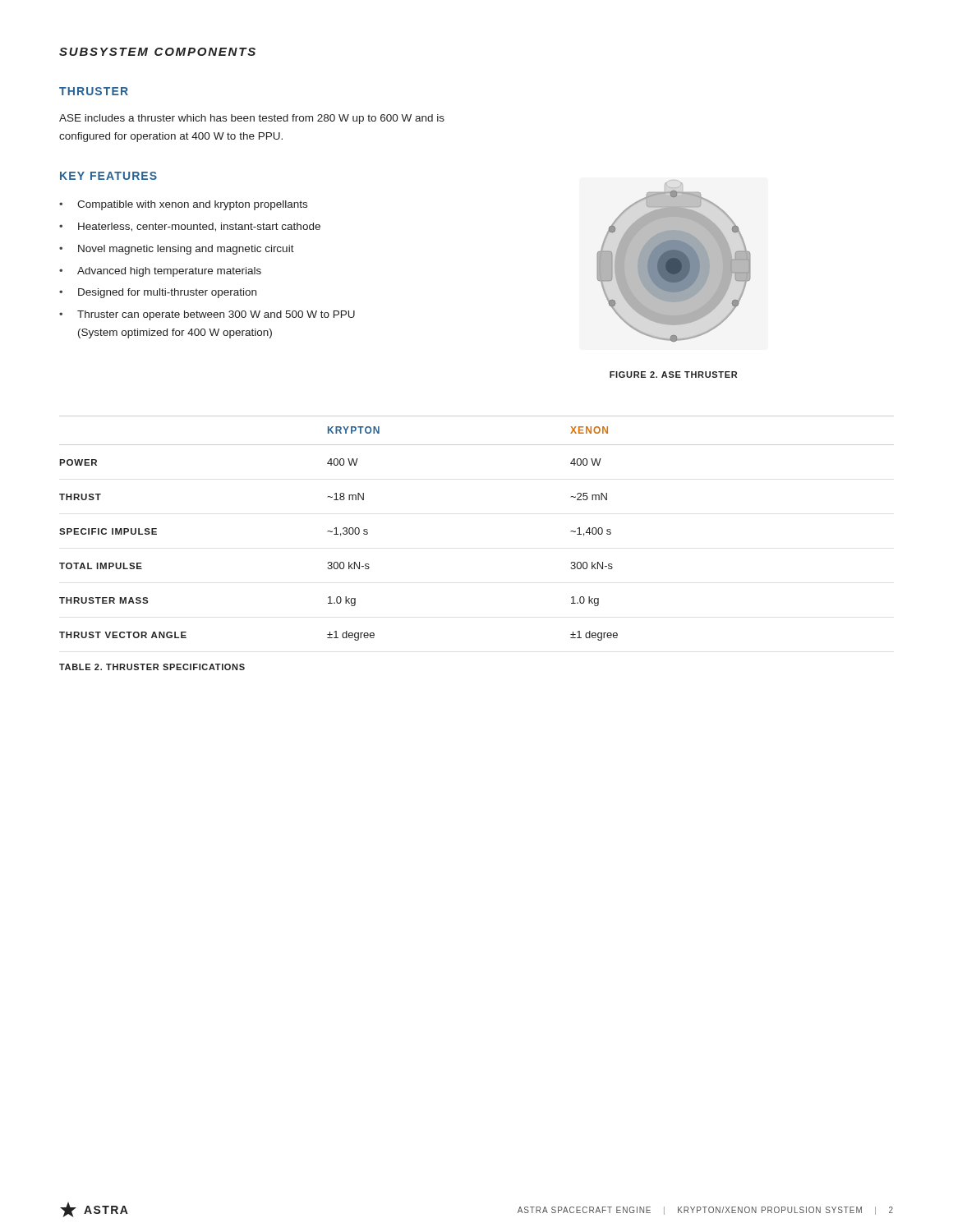This screenshot has height=1232, width=953.
Task: Where does it say "• Advanced high temperature materials"?
Action: click(256, 271)
